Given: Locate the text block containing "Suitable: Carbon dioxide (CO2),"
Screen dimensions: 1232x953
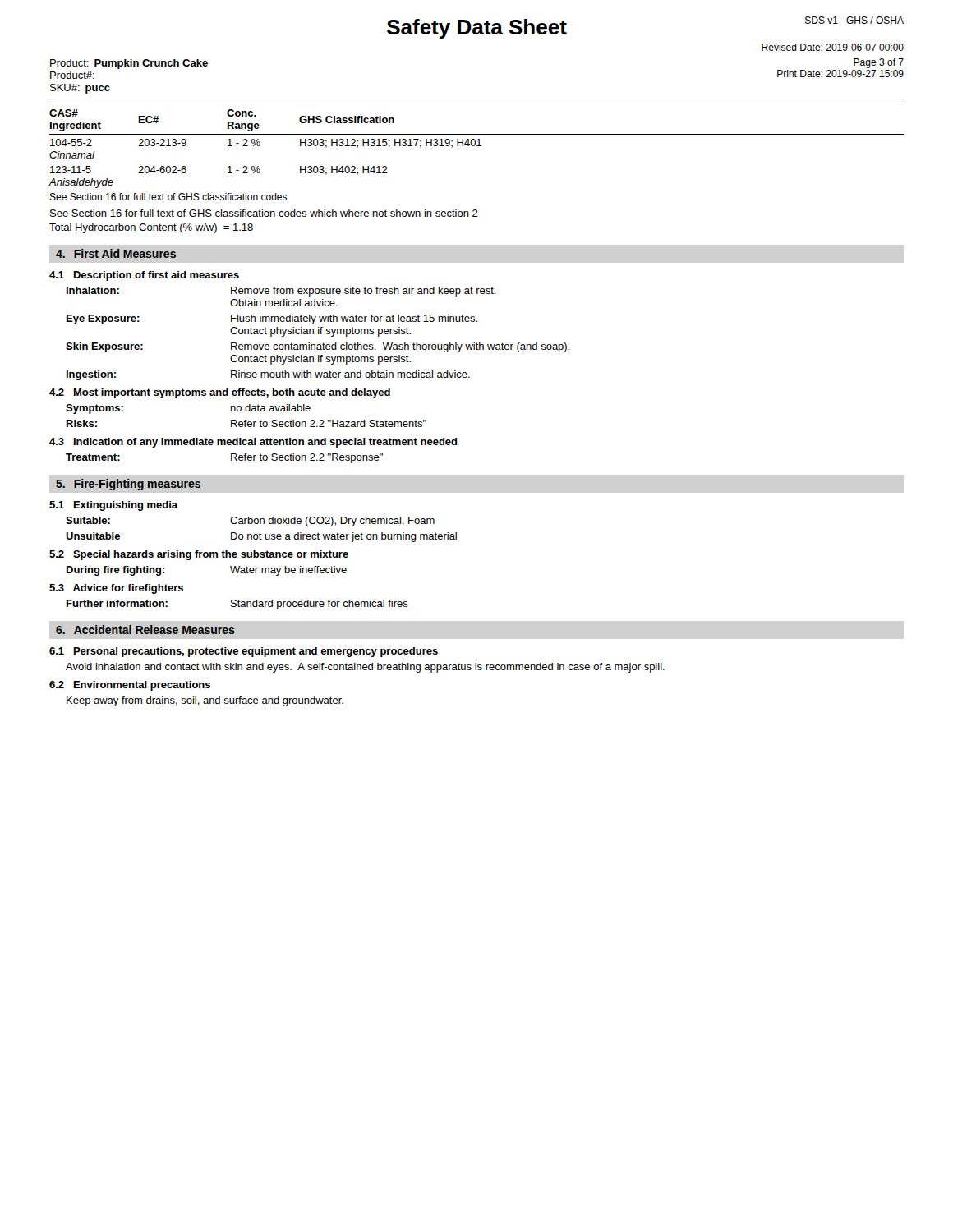Looking at the screenshot, I should (250, 522).
